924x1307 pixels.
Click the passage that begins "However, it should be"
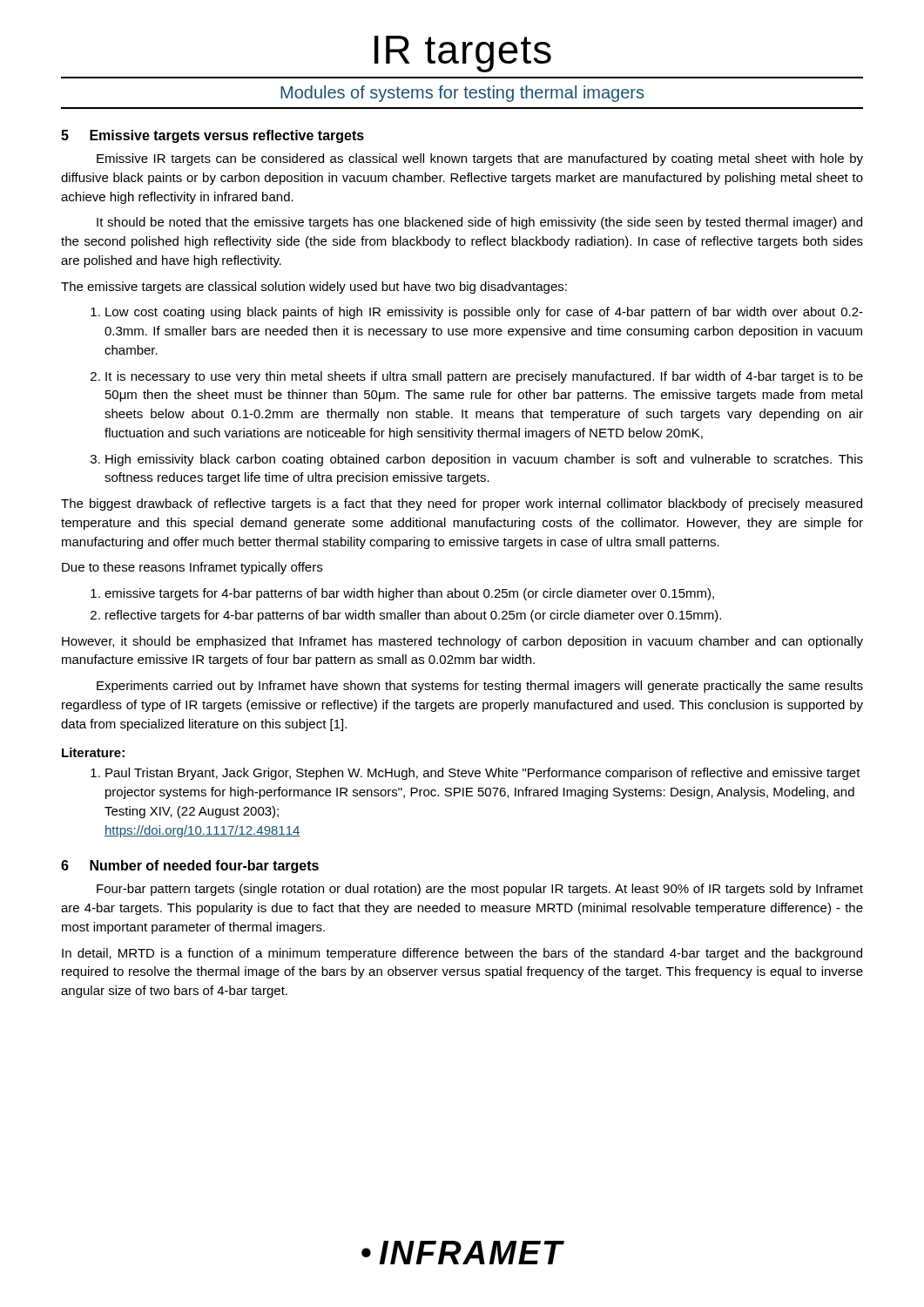462,682
